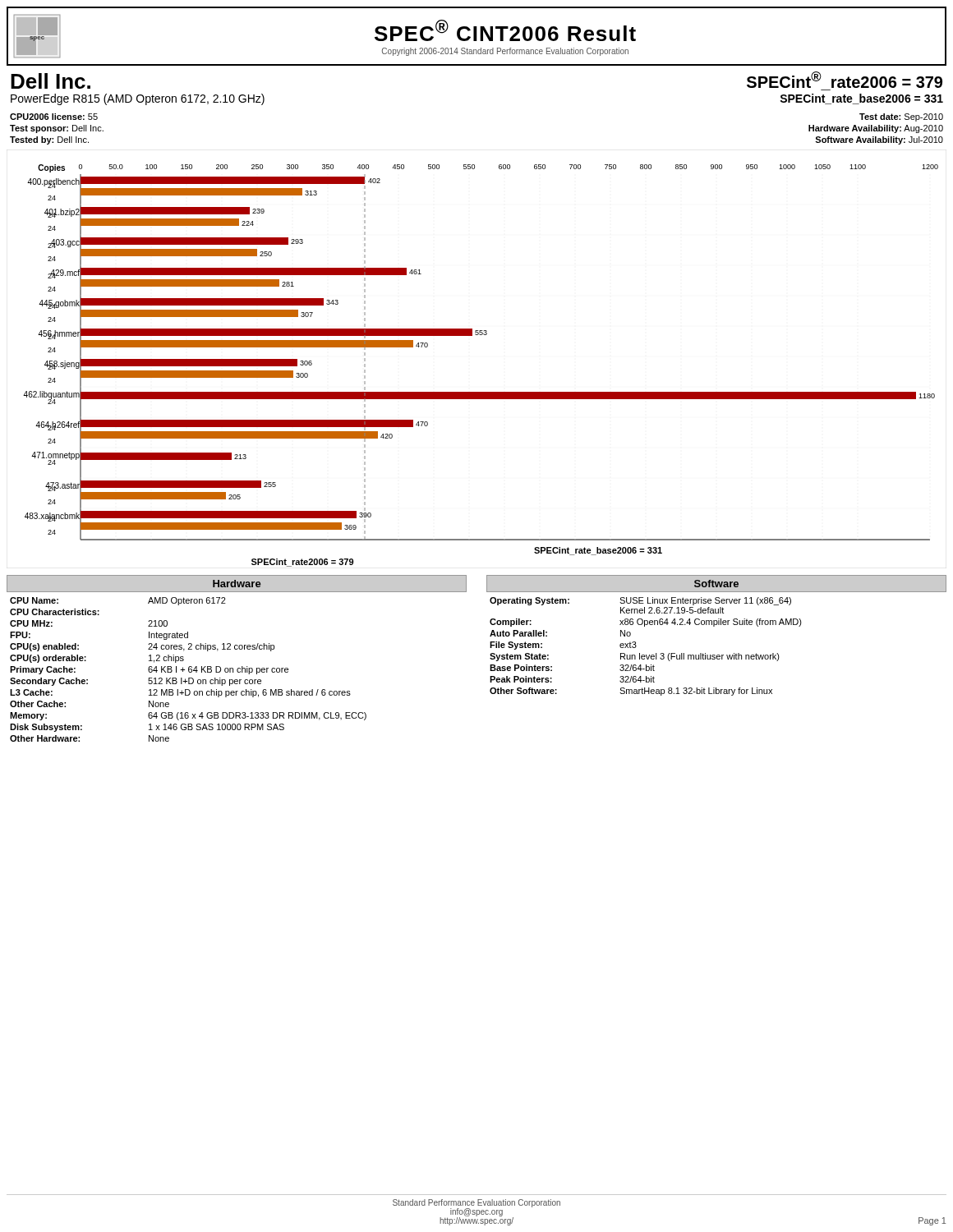
Task: Find "Test date: Sep-2010" on this page
Action: 901,117
